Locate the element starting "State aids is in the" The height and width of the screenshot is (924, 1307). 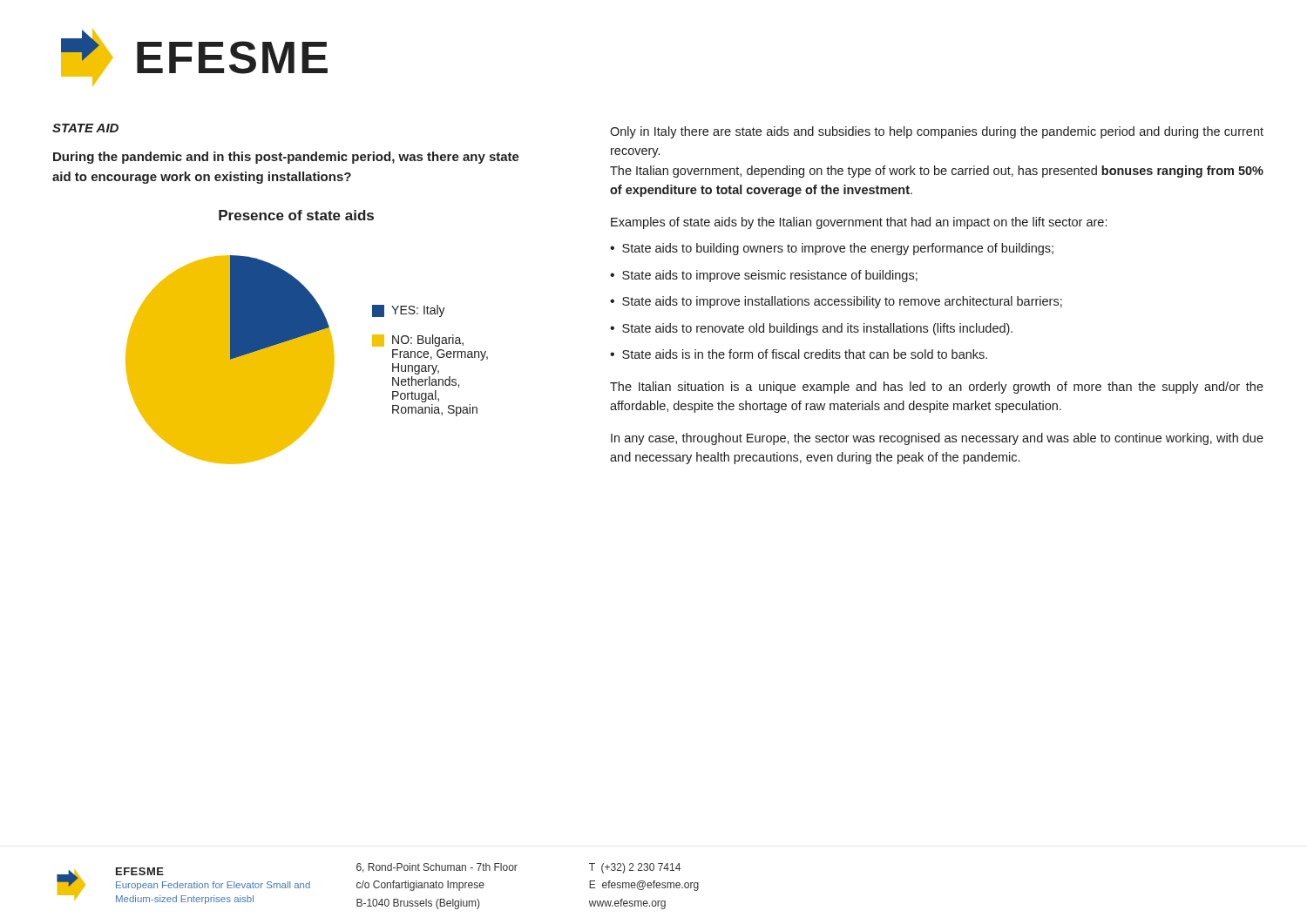pos(805,355)
